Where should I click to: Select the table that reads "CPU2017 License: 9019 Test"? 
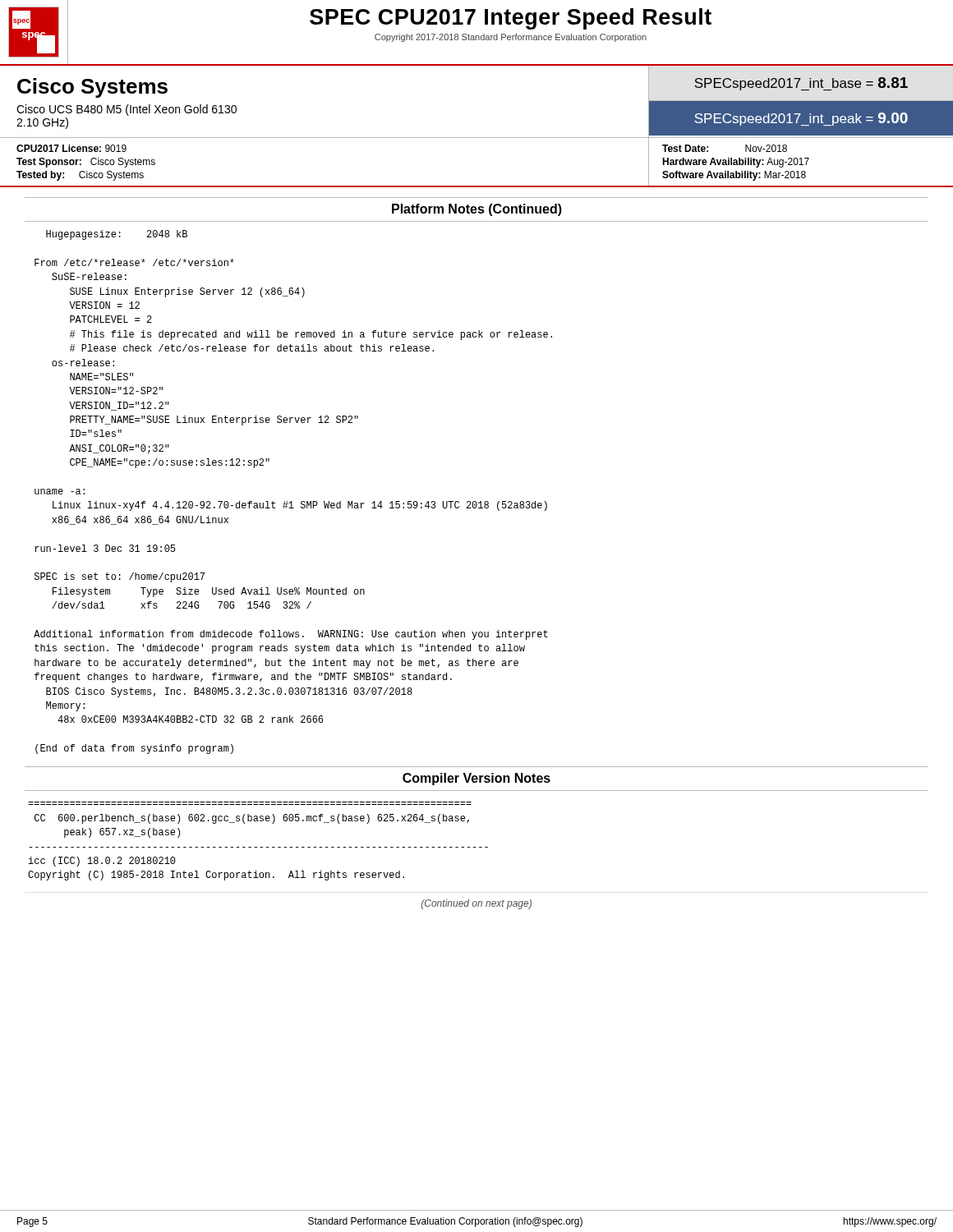(x=476, y=163)
